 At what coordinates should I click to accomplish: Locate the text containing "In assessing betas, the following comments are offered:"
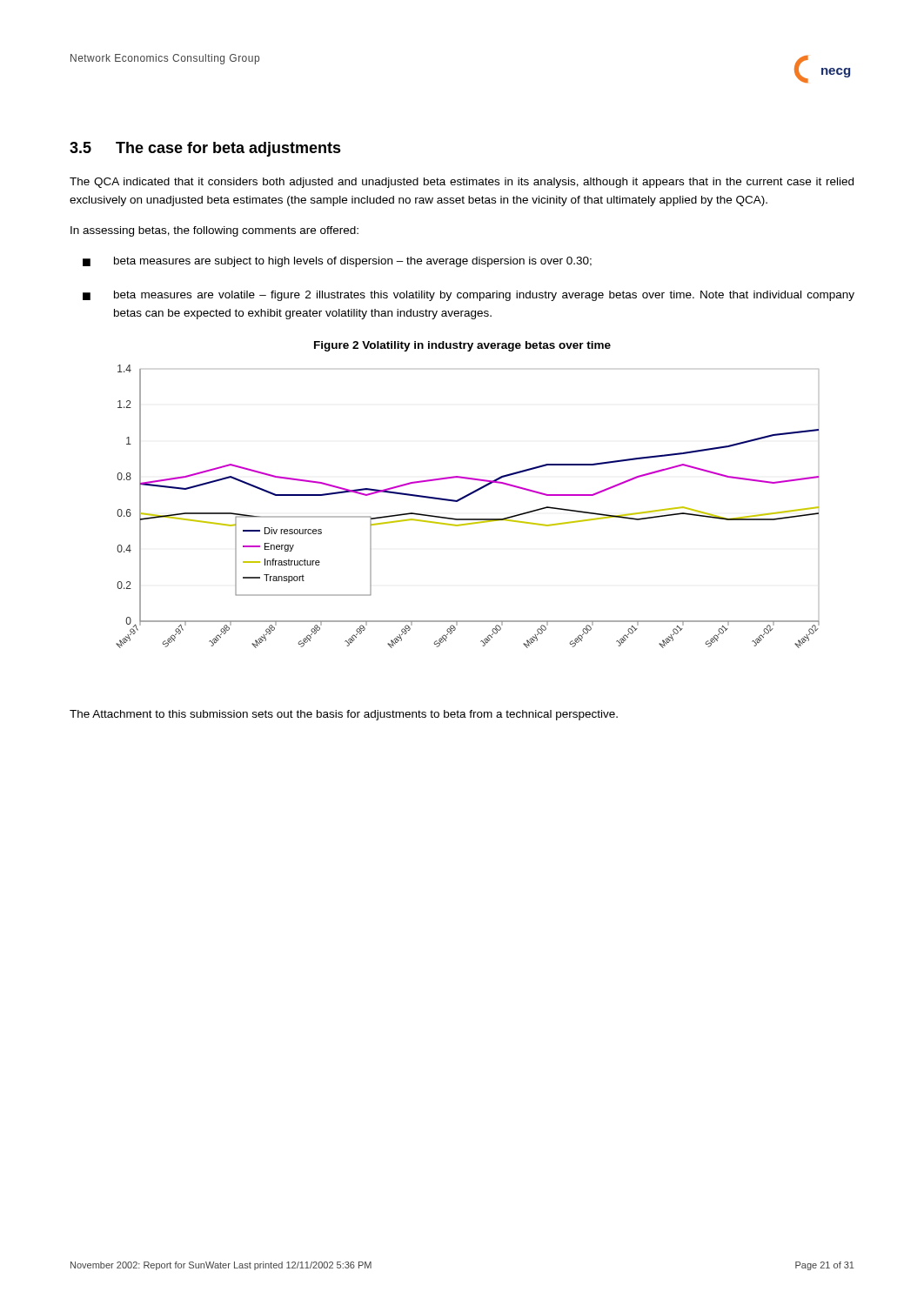(x=214, y=230)
